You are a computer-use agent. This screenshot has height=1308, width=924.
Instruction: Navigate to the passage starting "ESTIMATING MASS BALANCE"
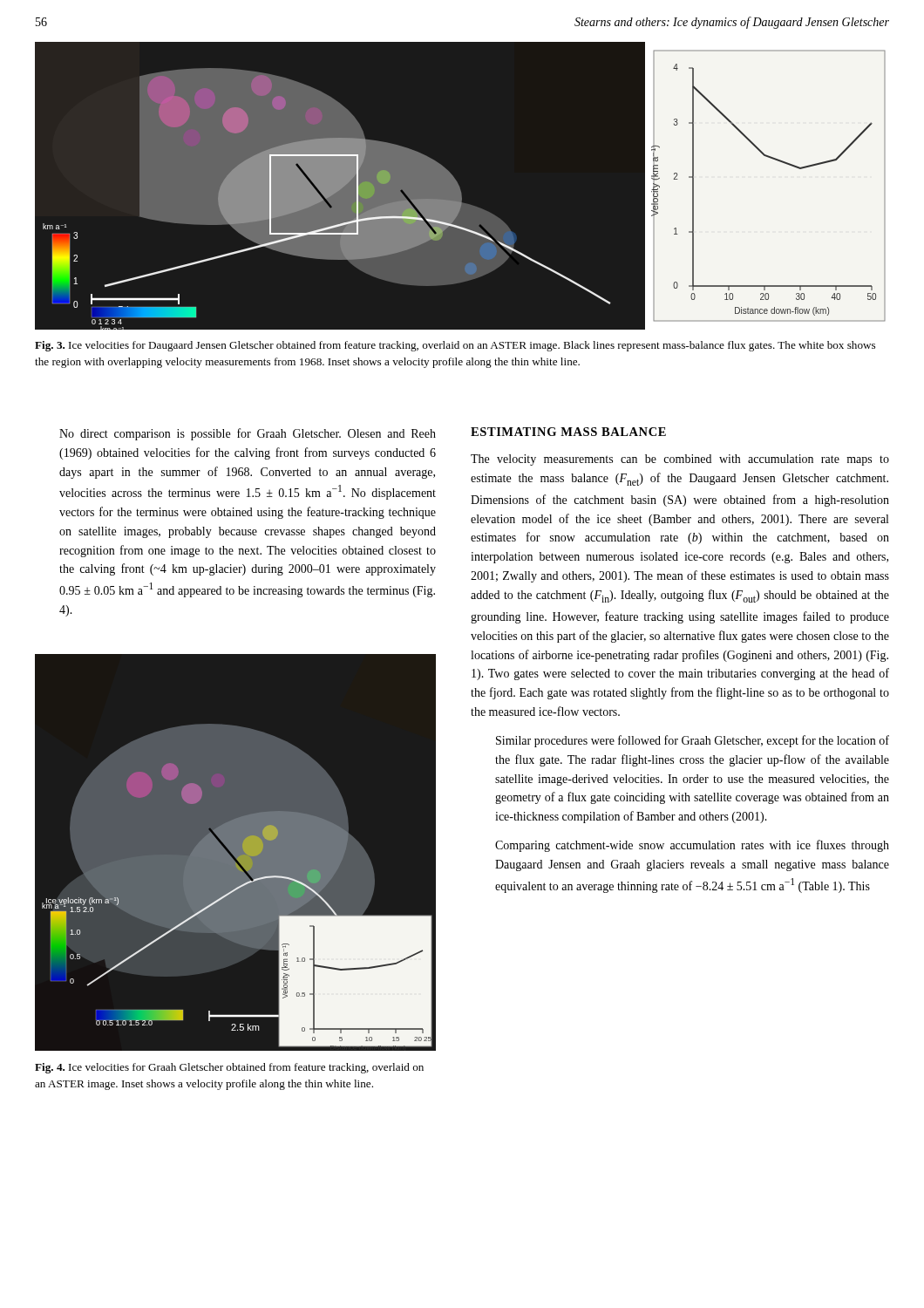point(569,432)
